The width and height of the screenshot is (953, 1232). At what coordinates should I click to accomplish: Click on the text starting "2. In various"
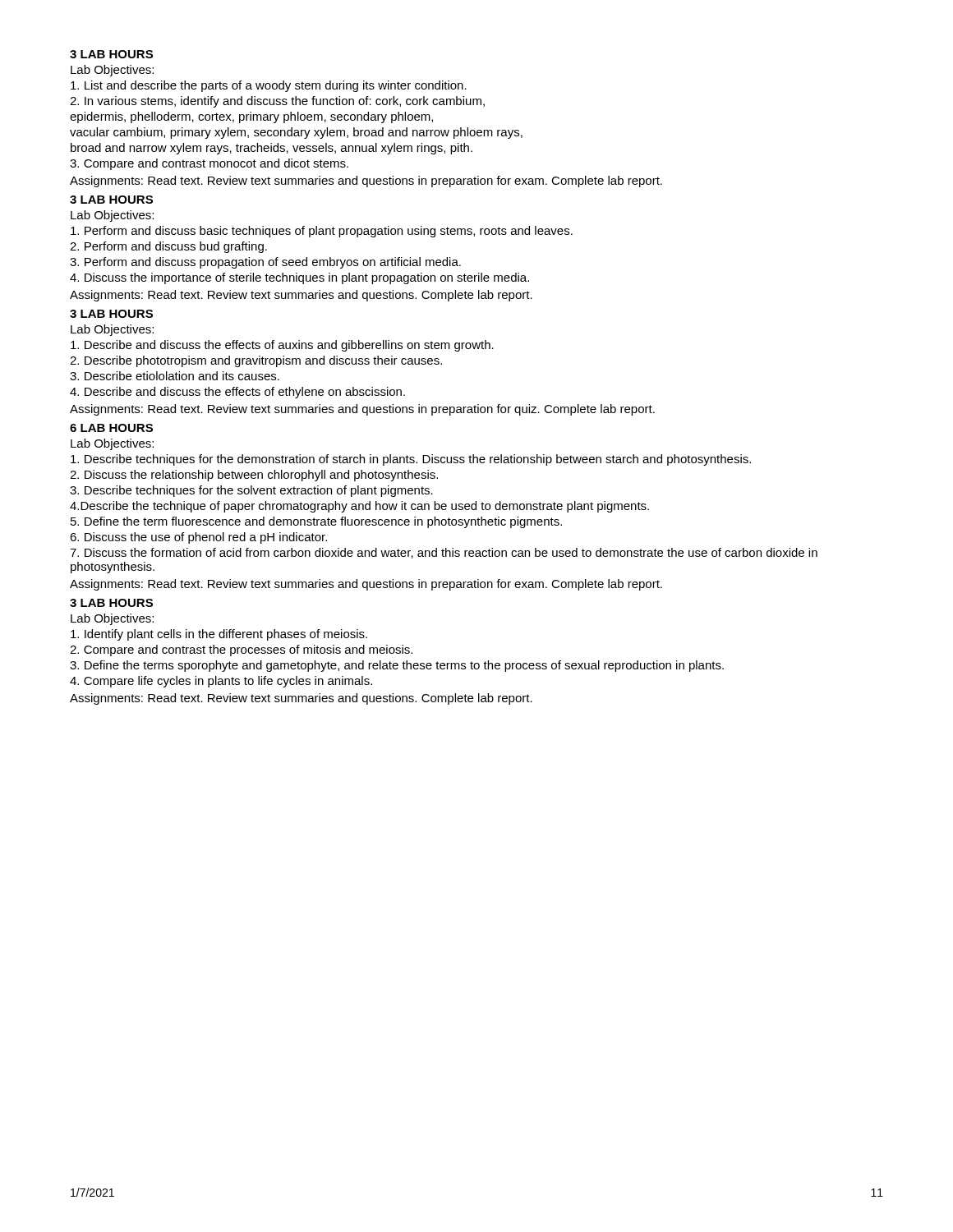click(278, 101)
